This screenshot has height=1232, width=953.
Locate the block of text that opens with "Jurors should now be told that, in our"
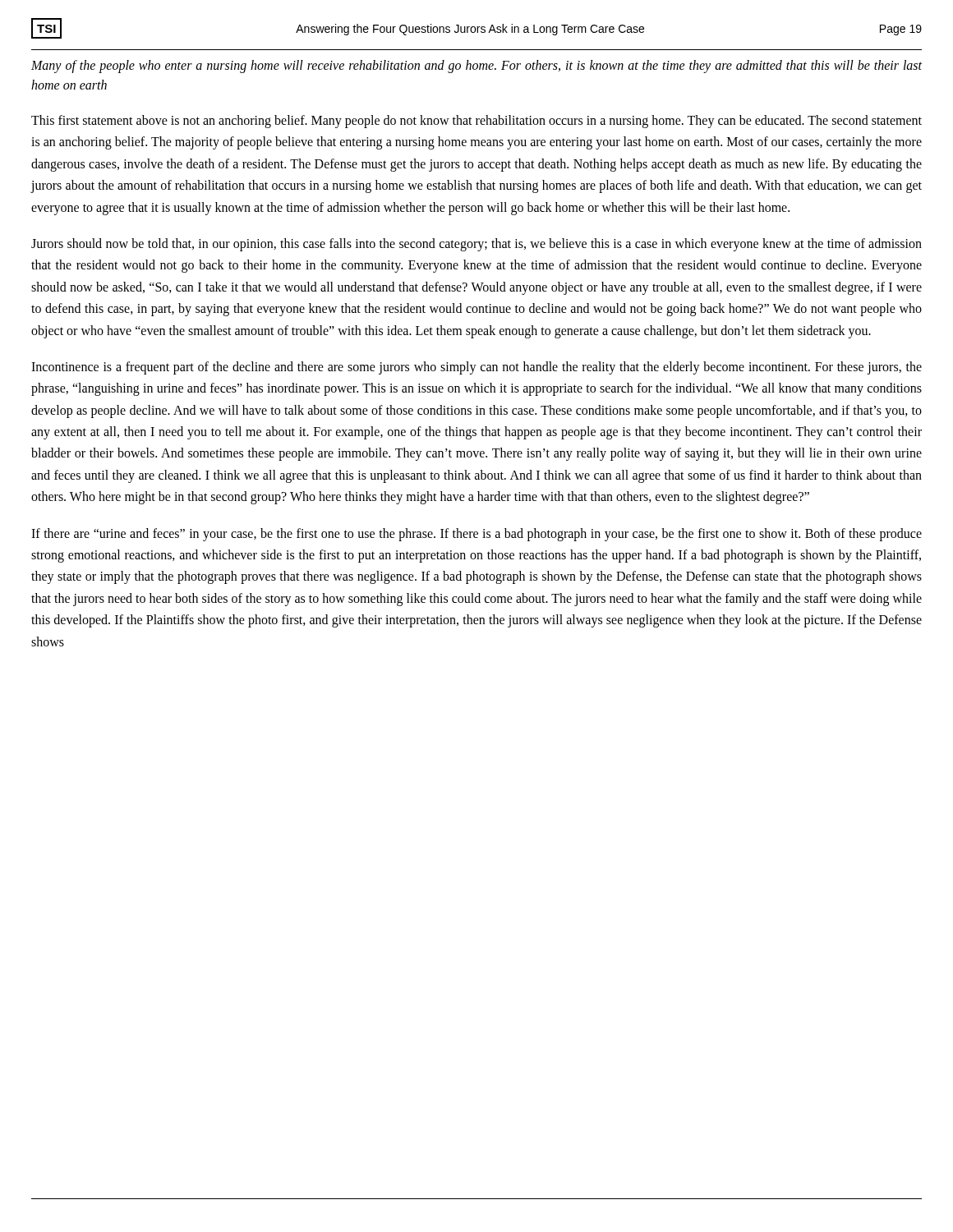(x=476, y=287)
